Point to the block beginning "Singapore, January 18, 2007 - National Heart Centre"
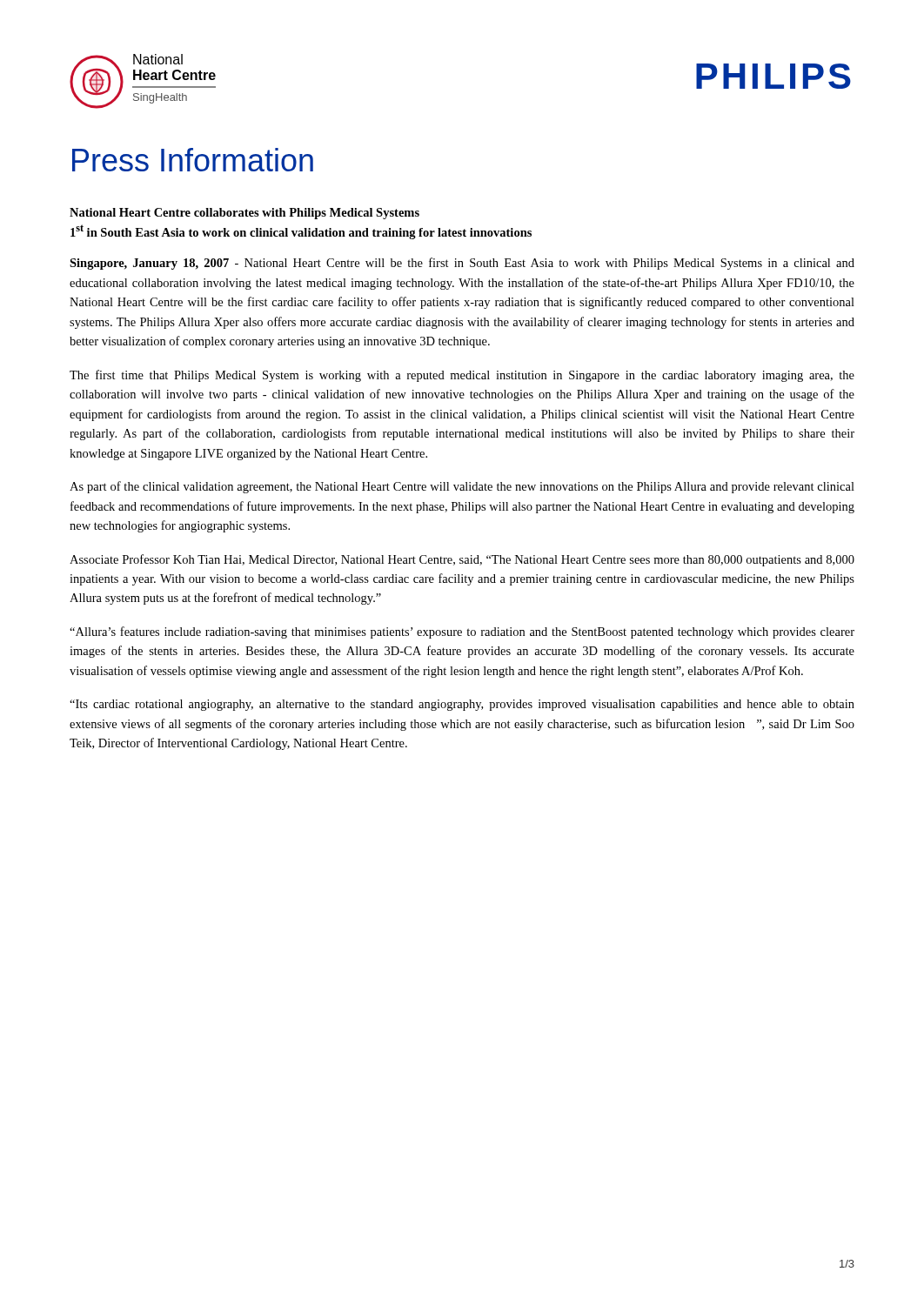Viewport: 924px width, 1305px height. pos(462,302)
